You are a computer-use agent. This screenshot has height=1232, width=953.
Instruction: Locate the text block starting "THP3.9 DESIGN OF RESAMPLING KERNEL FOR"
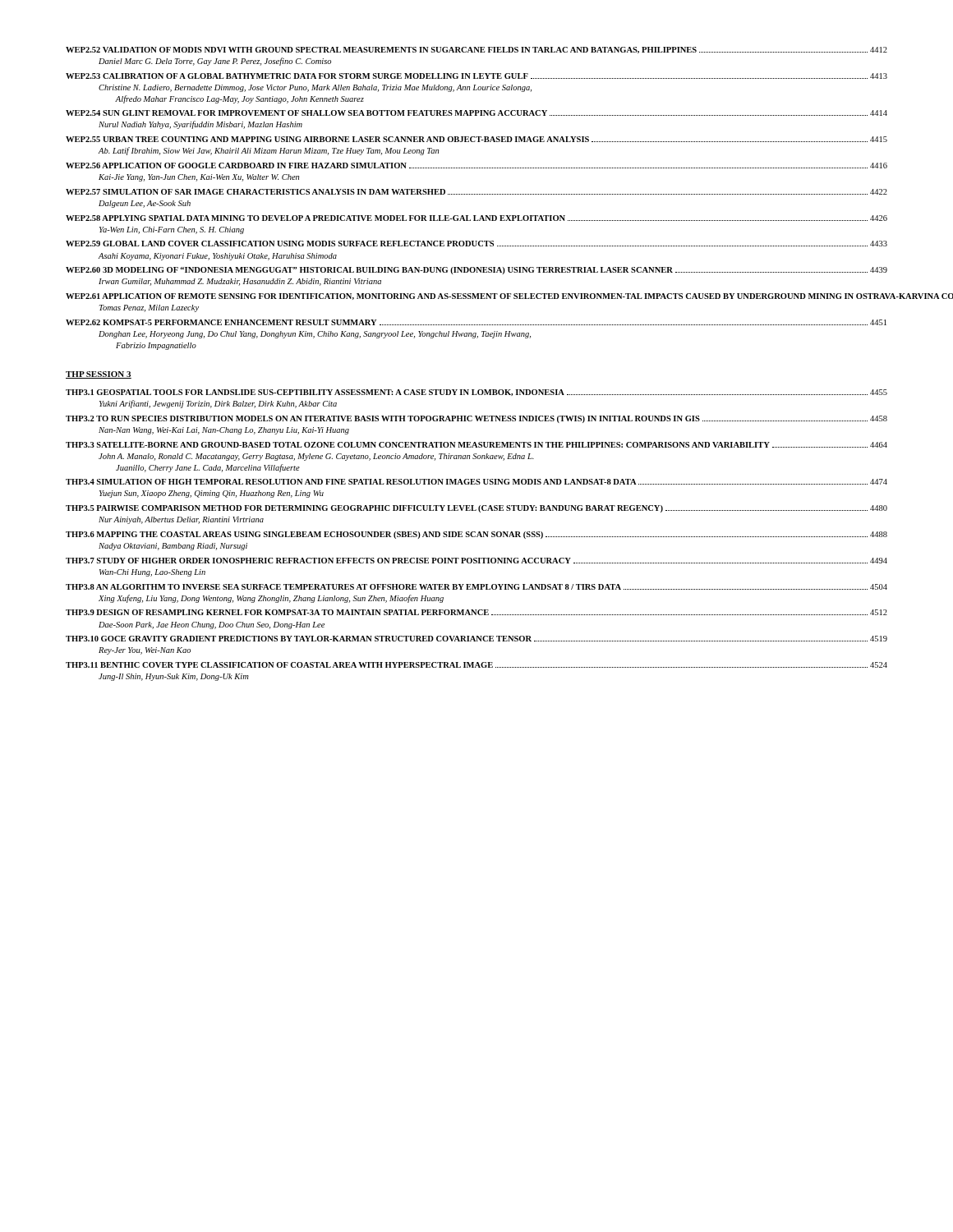pos(476,619)
